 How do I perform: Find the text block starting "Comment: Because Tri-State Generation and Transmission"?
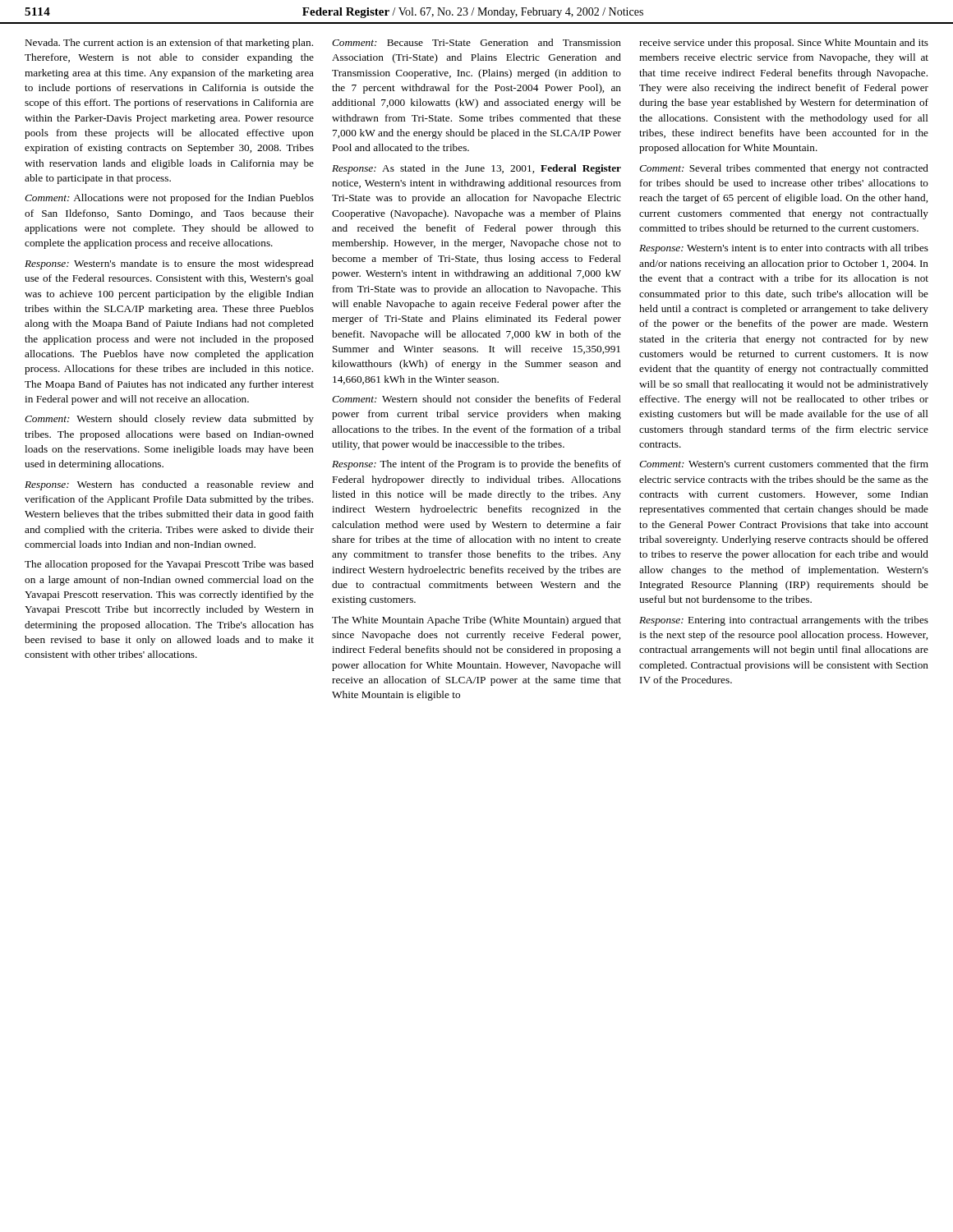(x=476, y=96)
